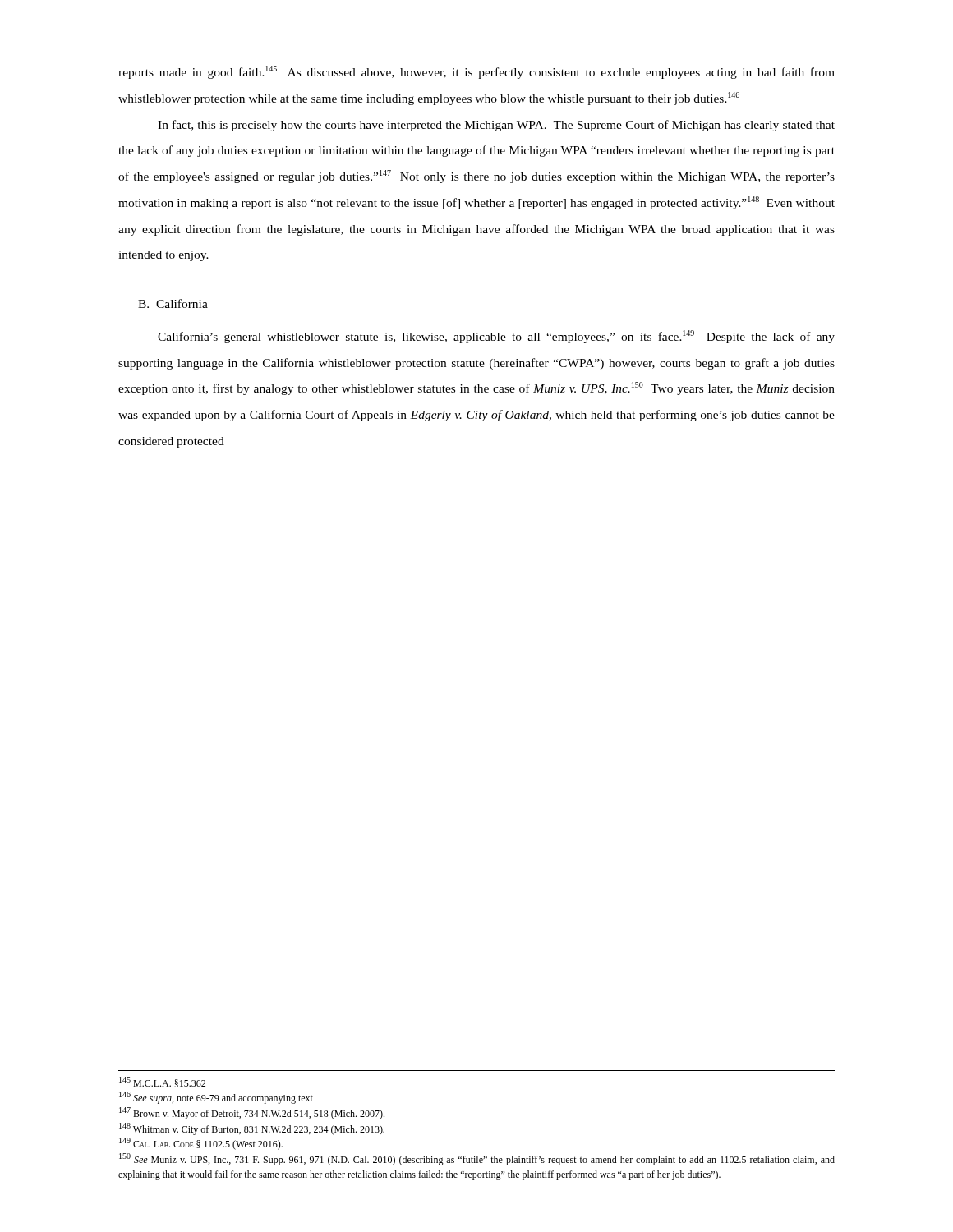Find the block on this page that starts "148 Whitman v. City of Burton, 831 N.W.2d"
Viewport: 953px width, 1232px height.
[252, 1129]
